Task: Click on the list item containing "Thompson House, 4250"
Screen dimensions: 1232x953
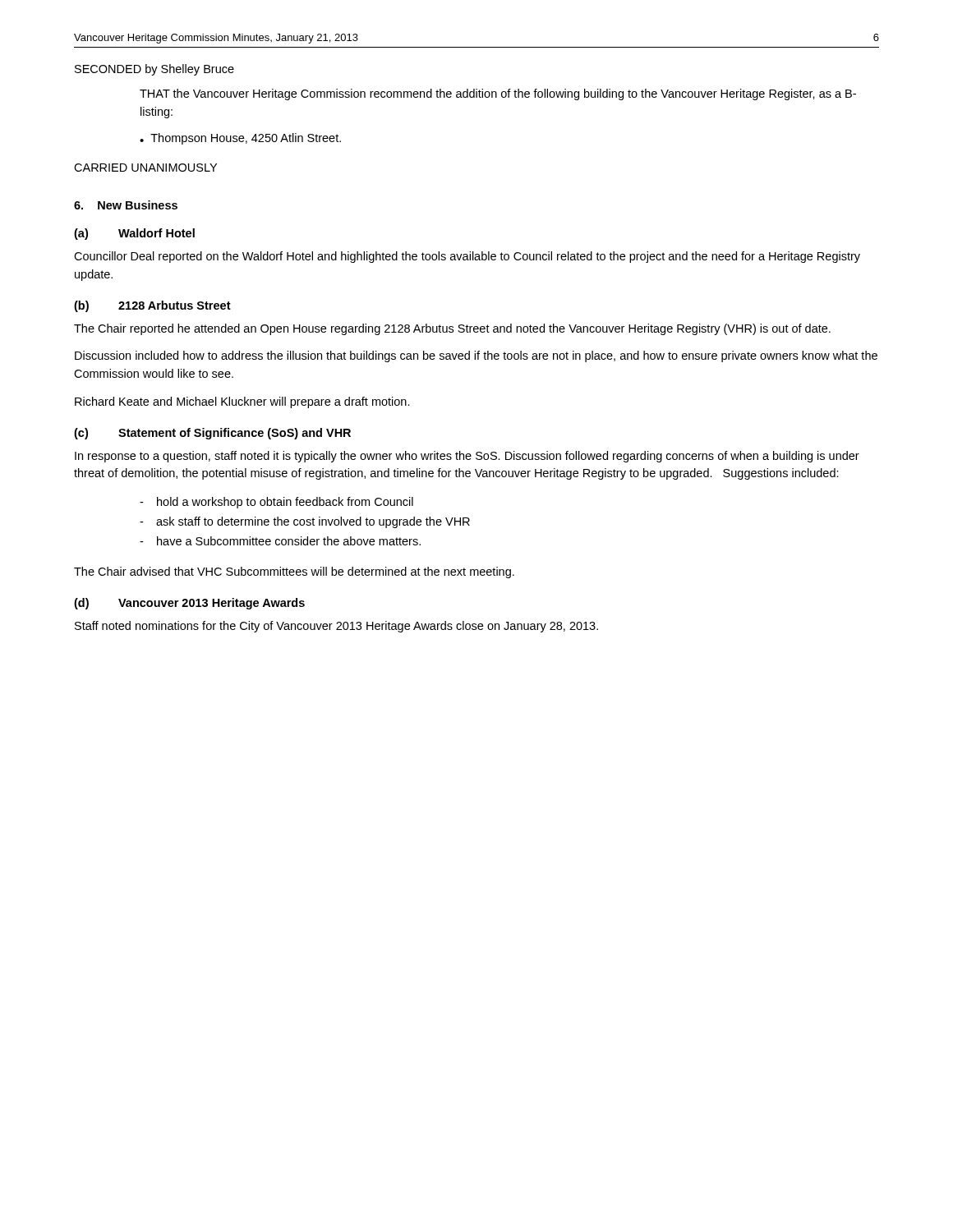Action: point(246,138)
